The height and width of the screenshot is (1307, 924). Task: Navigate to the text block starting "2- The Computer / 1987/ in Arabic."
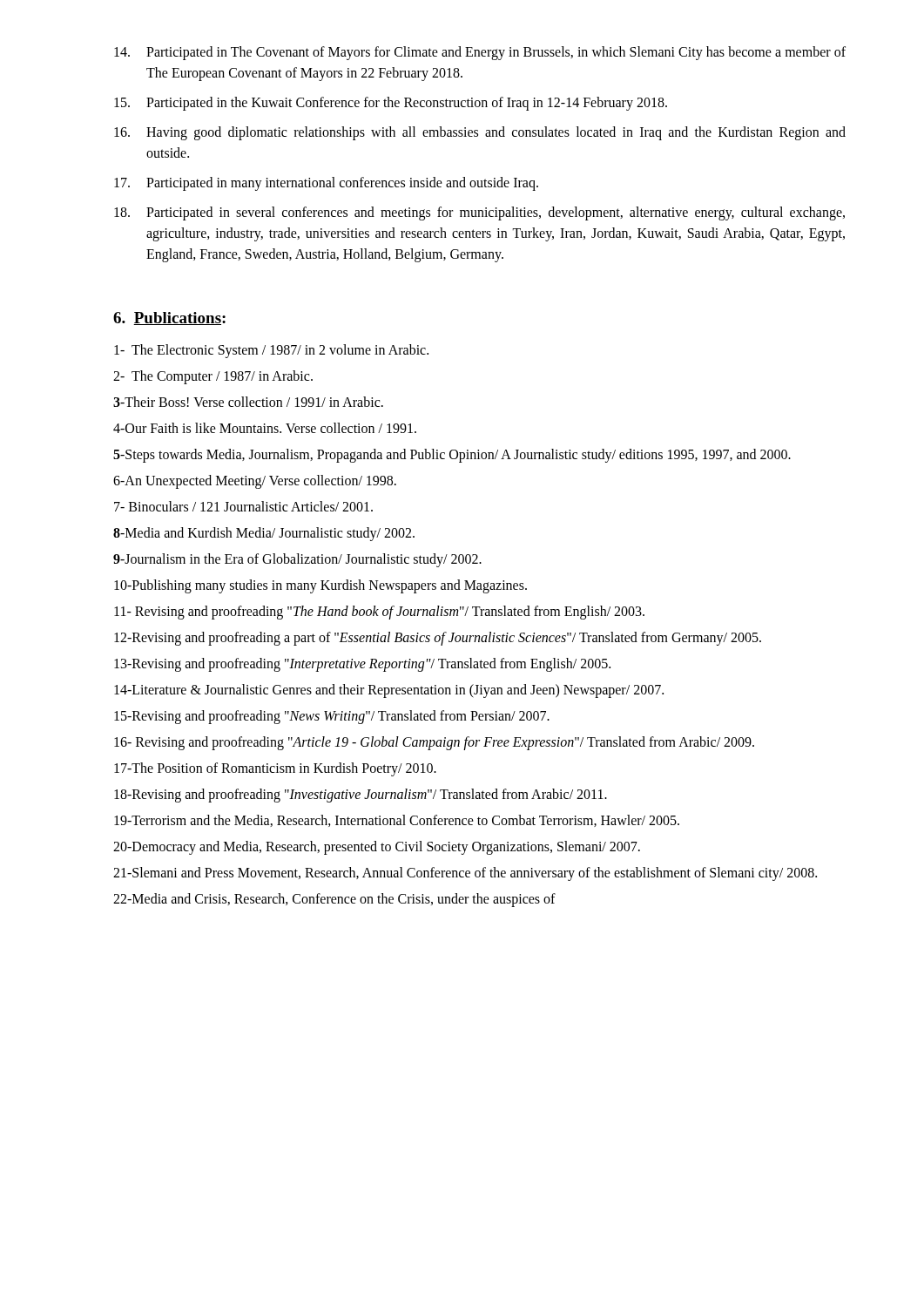coord(213,376)
